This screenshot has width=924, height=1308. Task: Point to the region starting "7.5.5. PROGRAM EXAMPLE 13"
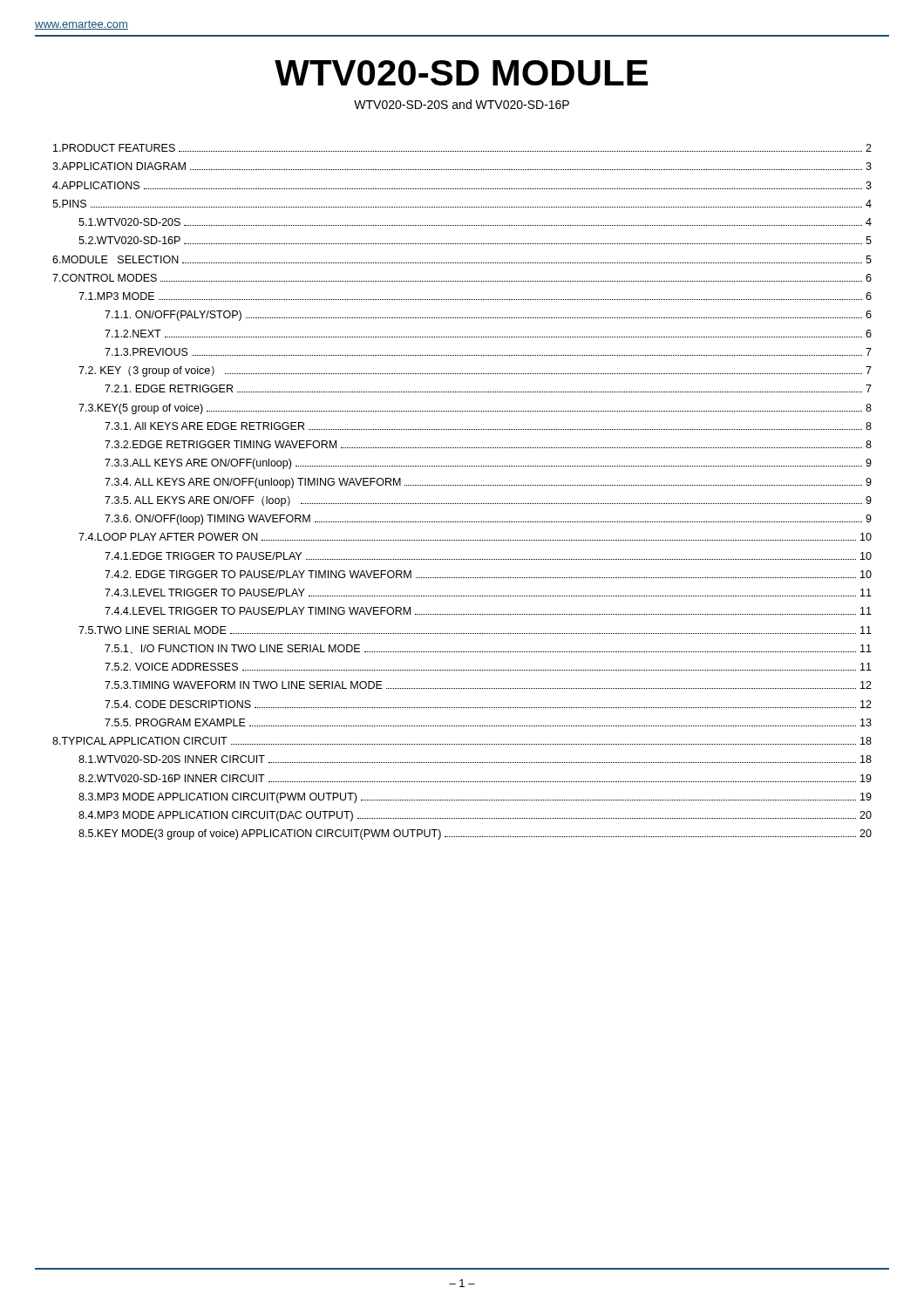point(488,723)
